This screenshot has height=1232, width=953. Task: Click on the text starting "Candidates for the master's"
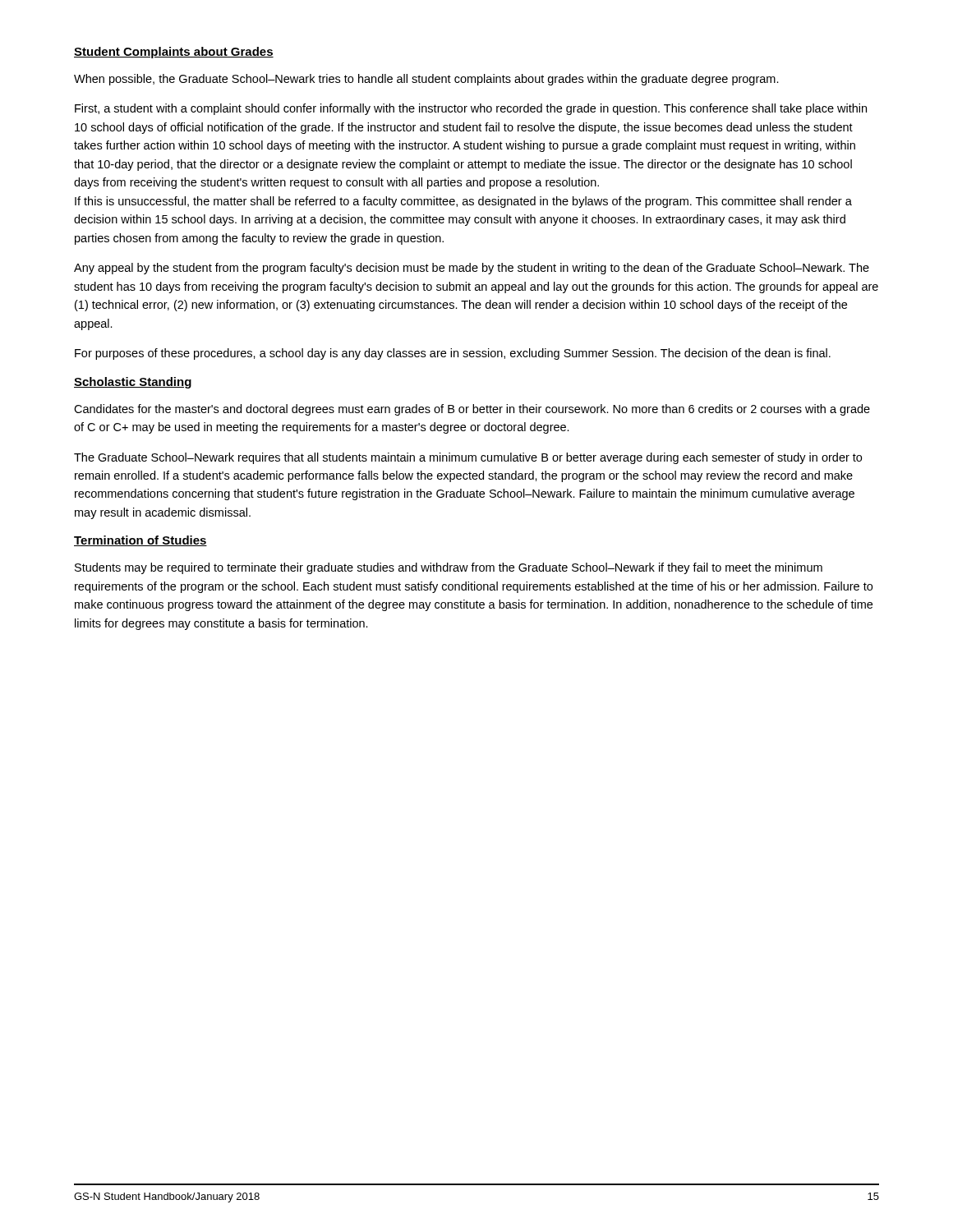pos(472,418)
